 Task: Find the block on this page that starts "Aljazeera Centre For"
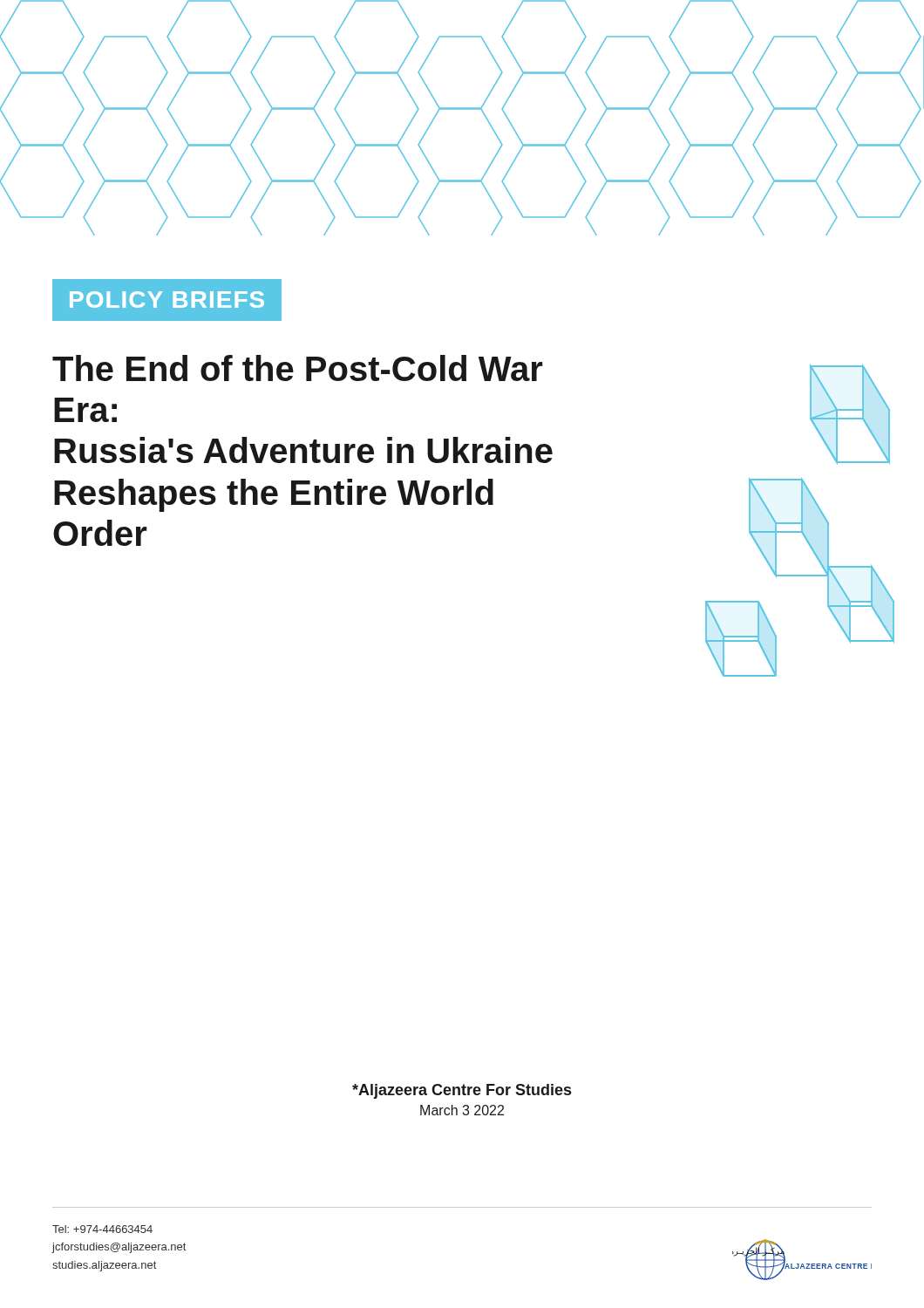tap(462, 1100)
